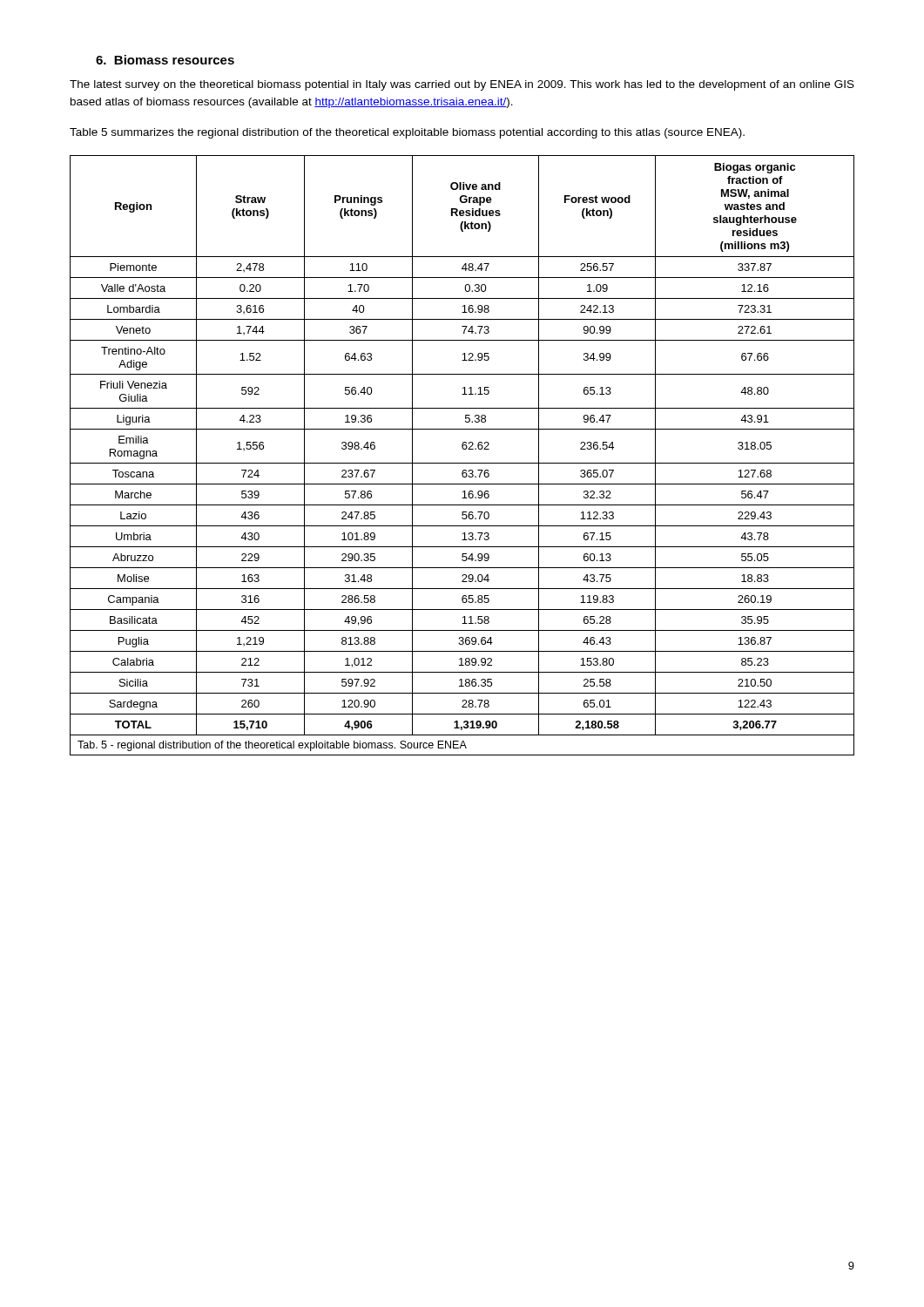Click on the table containing "Olive and Grape"

[x=462, y=455]
